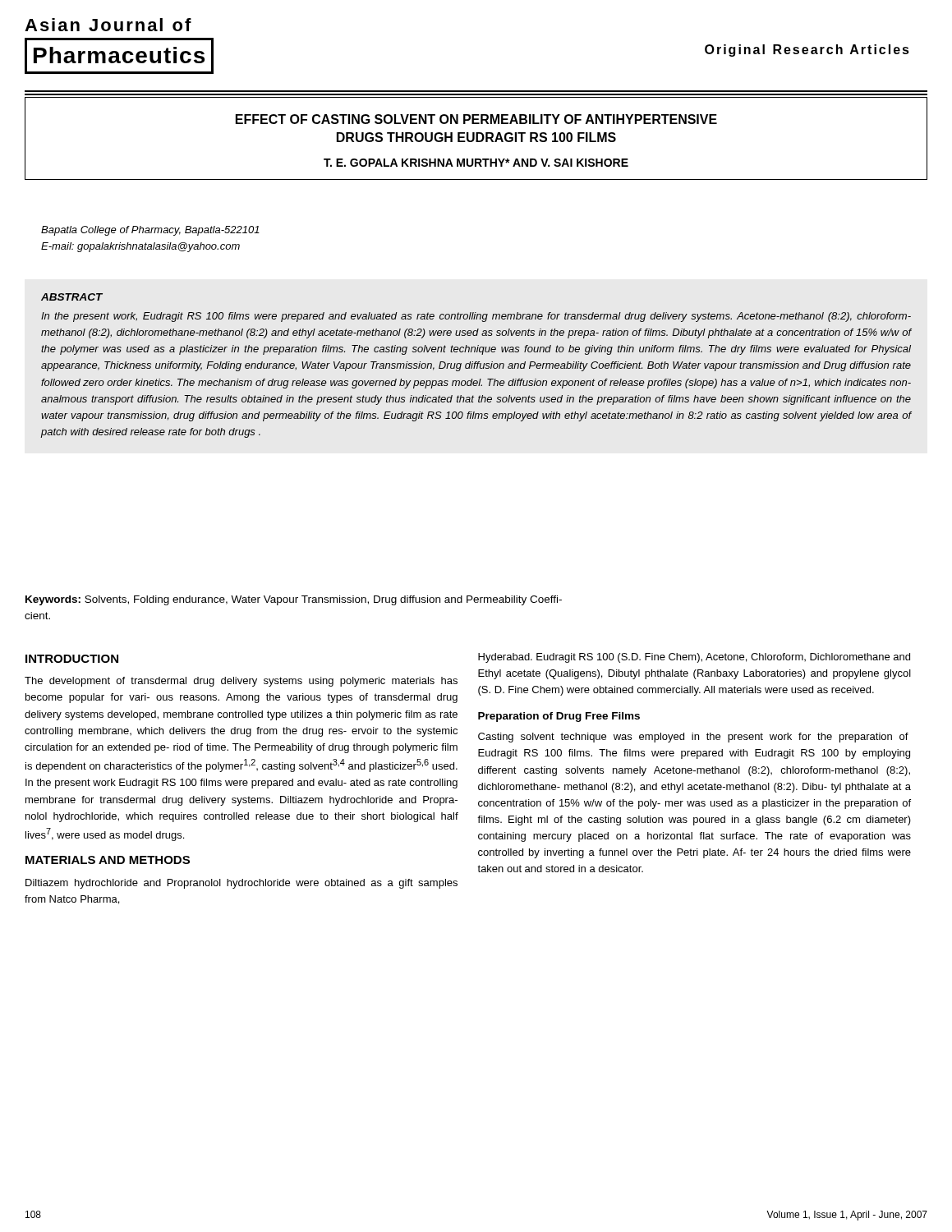
Task: Point to the block beginning "The development of transdermal"
Action: click(x=241, y=758)
